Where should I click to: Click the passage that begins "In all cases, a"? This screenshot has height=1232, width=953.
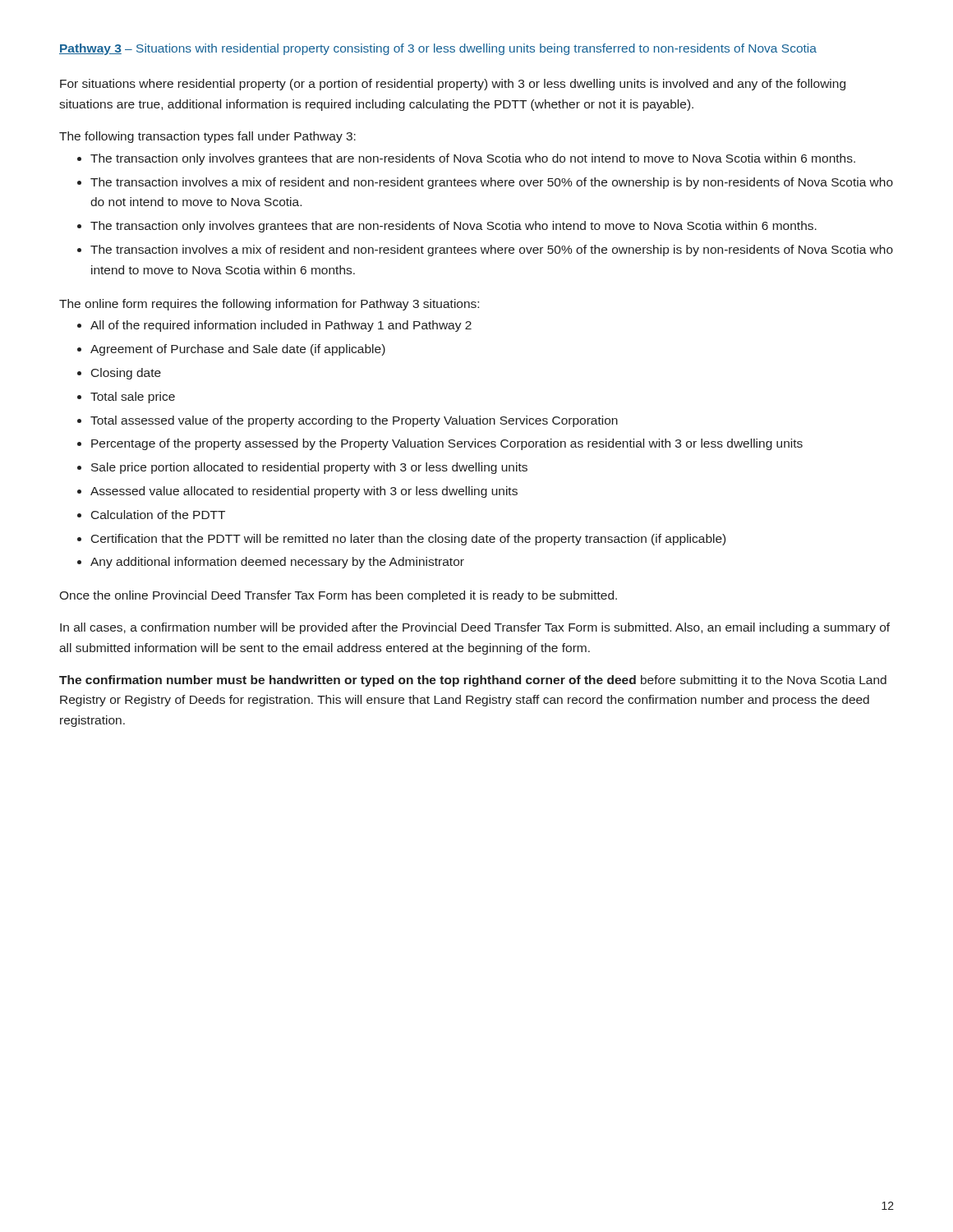coord(474,637)
